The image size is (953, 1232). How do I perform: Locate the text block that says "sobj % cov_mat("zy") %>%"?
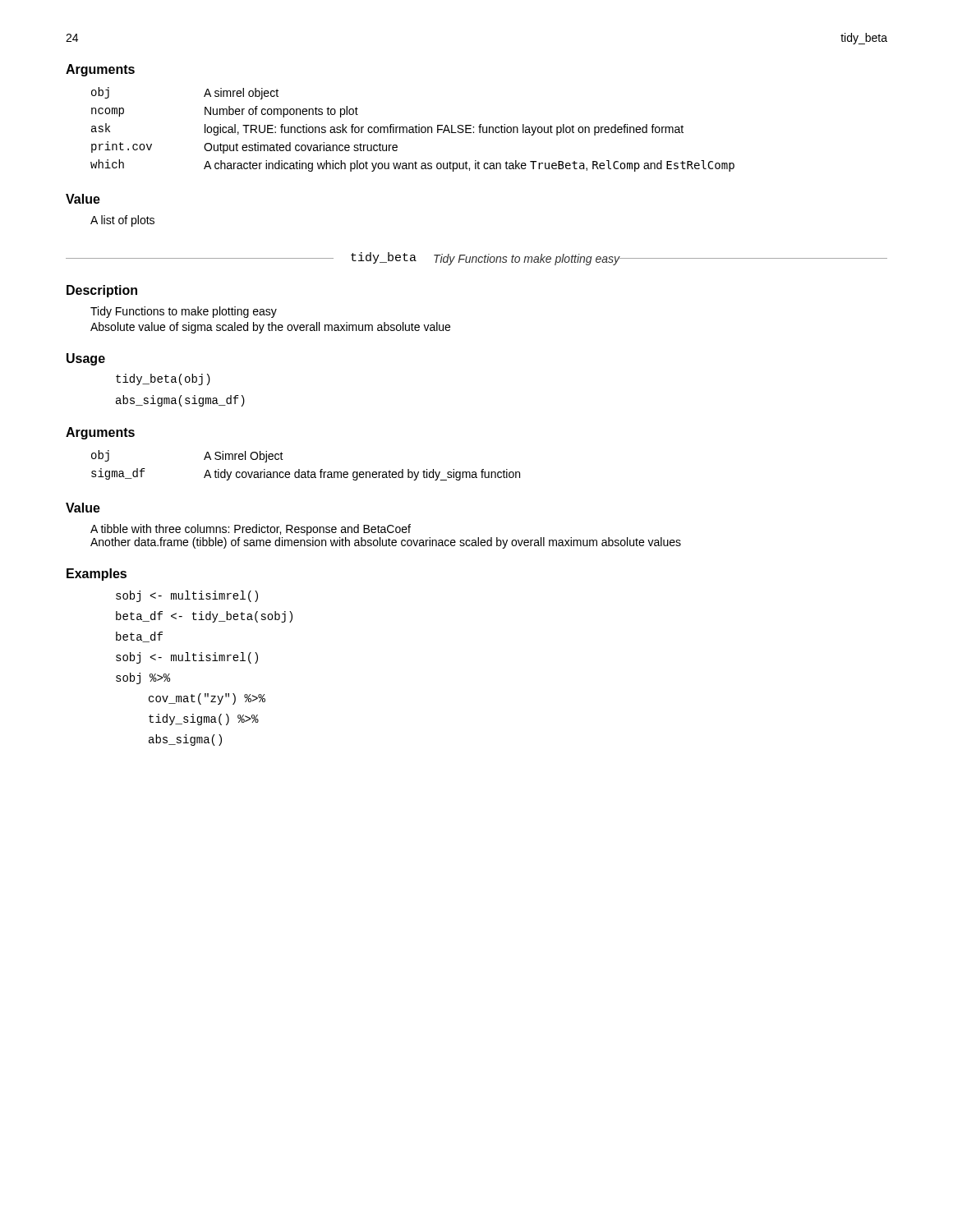point(187,596)
